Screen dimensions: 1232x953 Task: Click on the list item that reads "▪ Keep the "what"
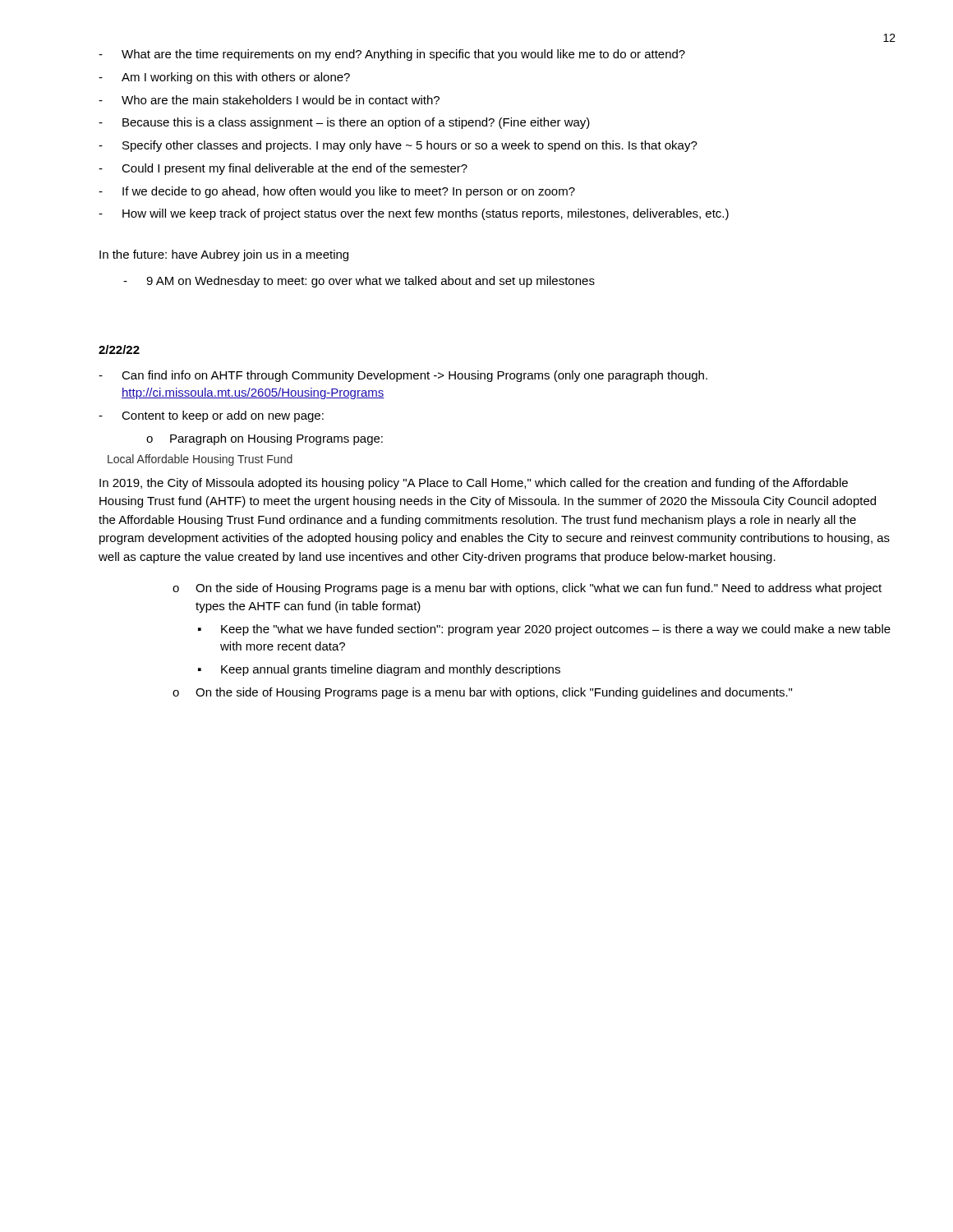tap(546, 638)
